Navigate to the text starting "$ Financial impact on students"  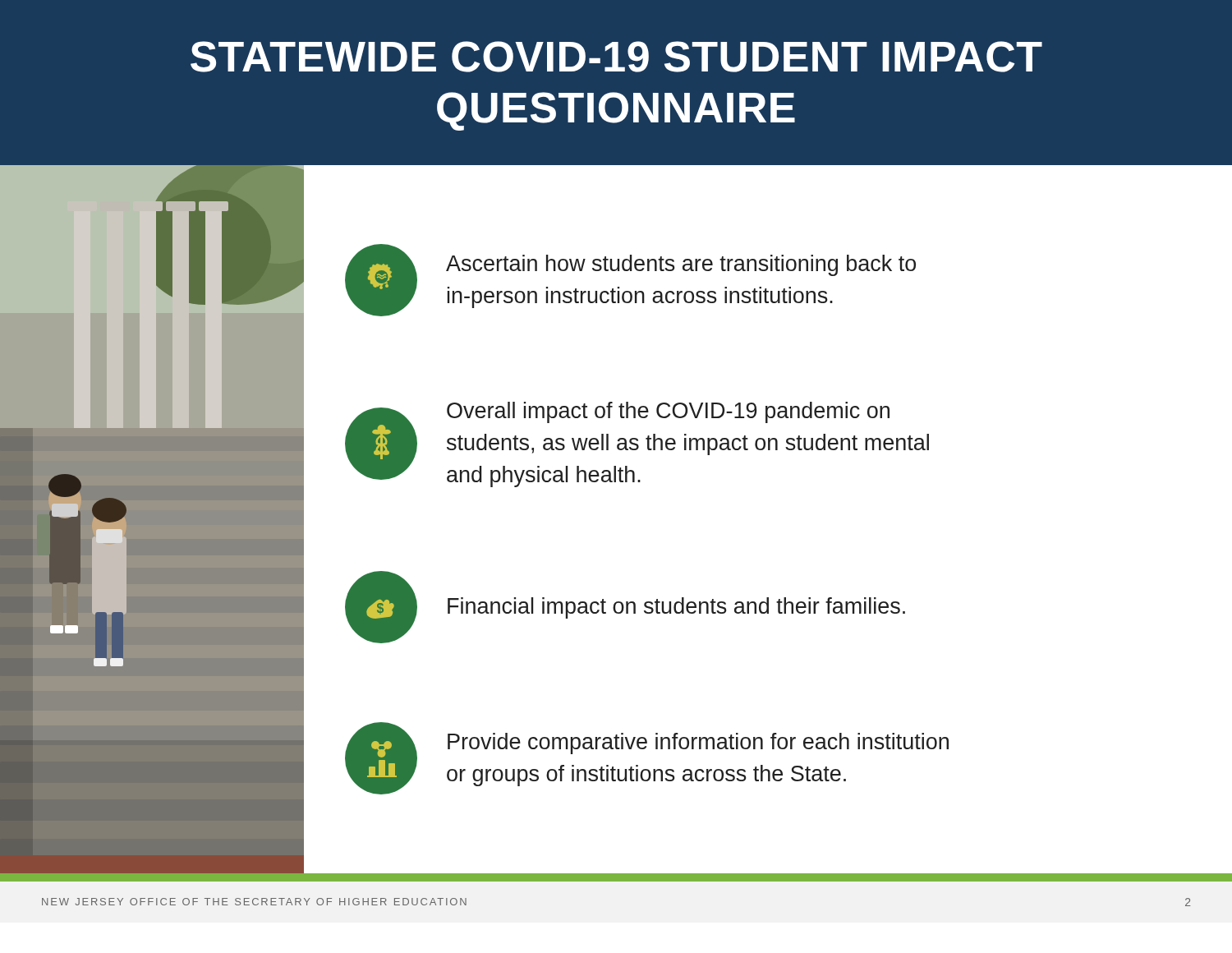pos(626,607)
